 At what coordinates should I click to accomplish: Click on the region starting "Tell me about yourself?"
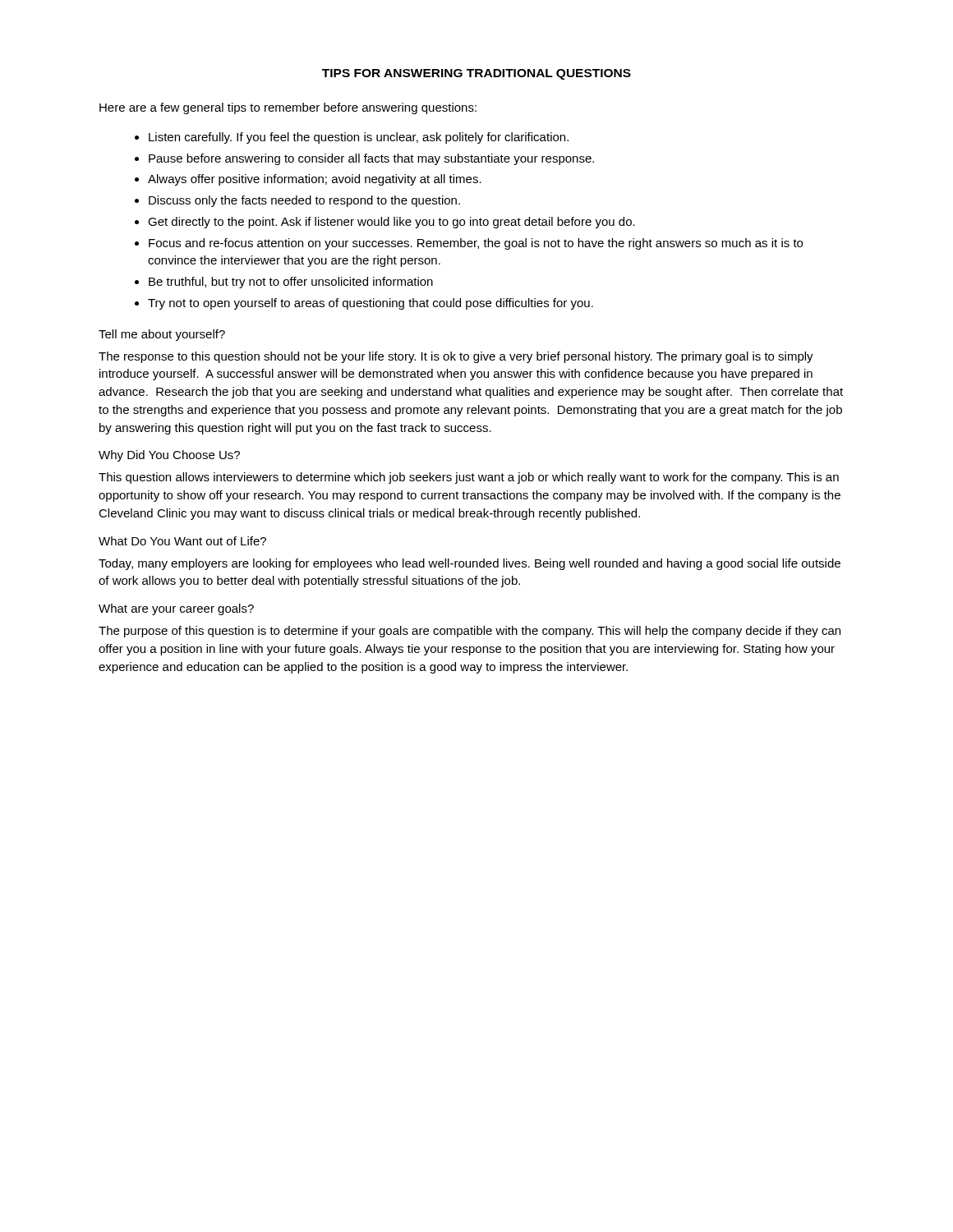[x=162, y=333]
